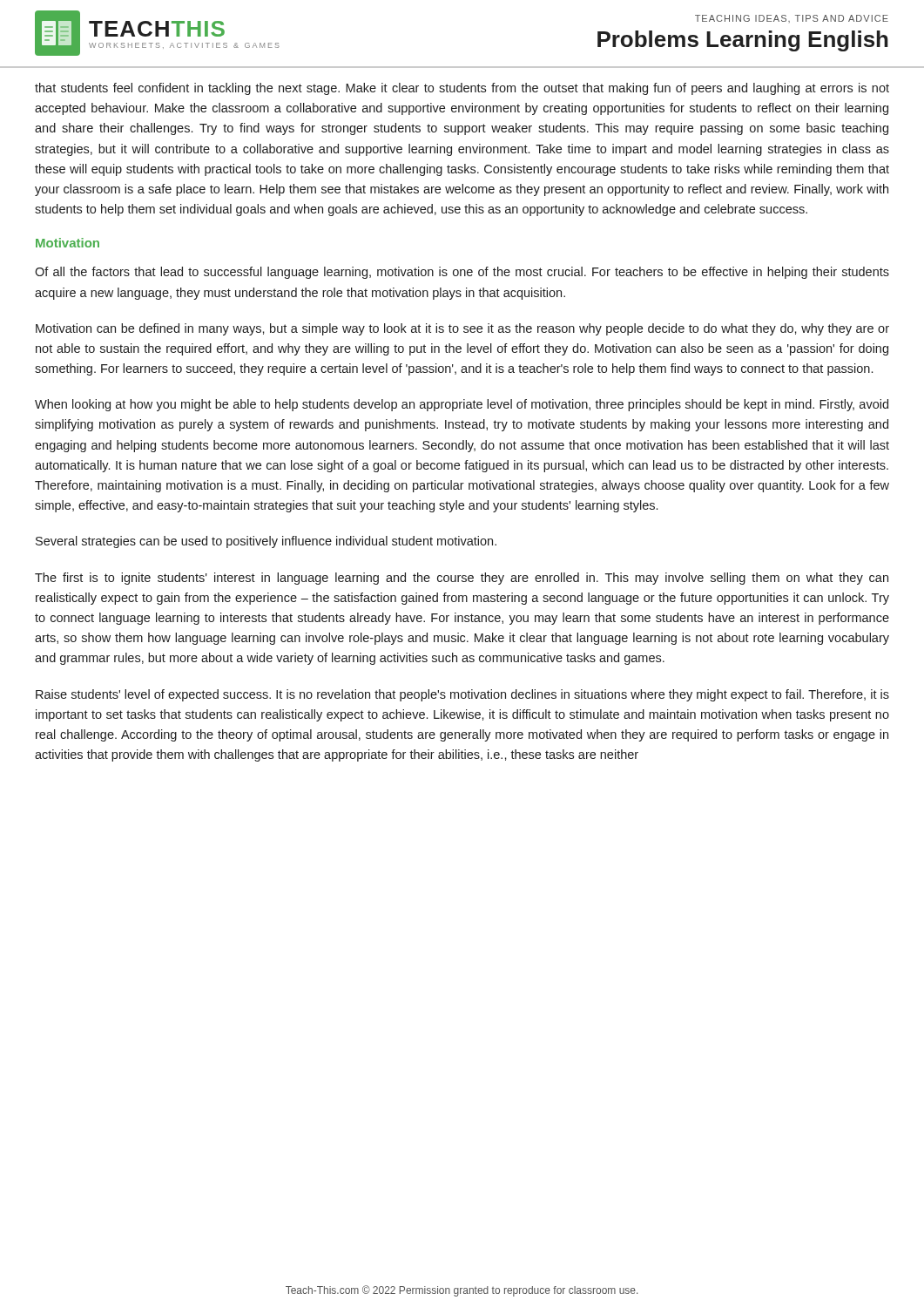
Task: Select the element starting "Motivation can be defined in many ways, but"
Action: tap(462, 348)
